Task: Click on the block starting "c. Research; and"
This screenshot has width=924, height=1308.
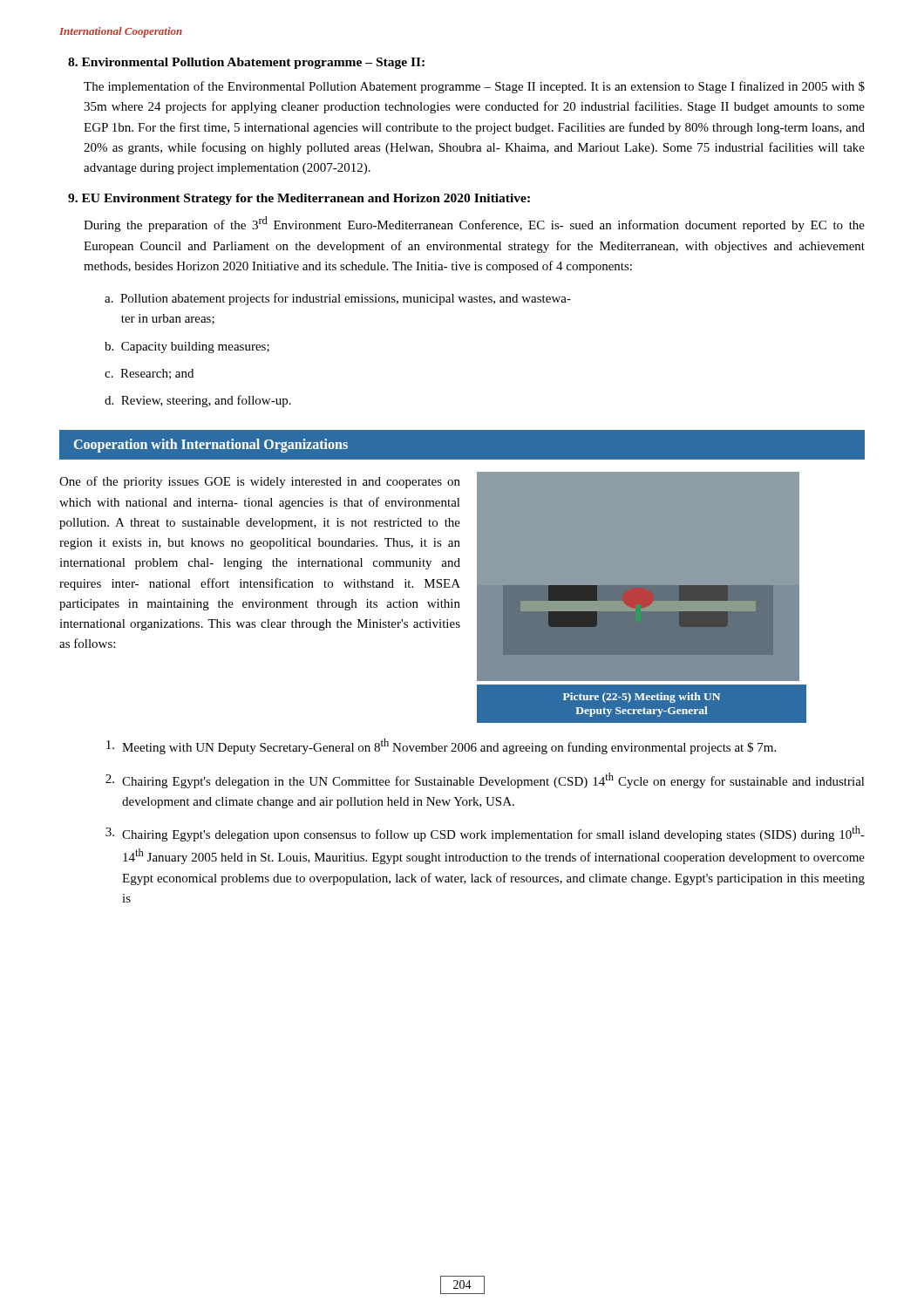Action: (149, 373)
